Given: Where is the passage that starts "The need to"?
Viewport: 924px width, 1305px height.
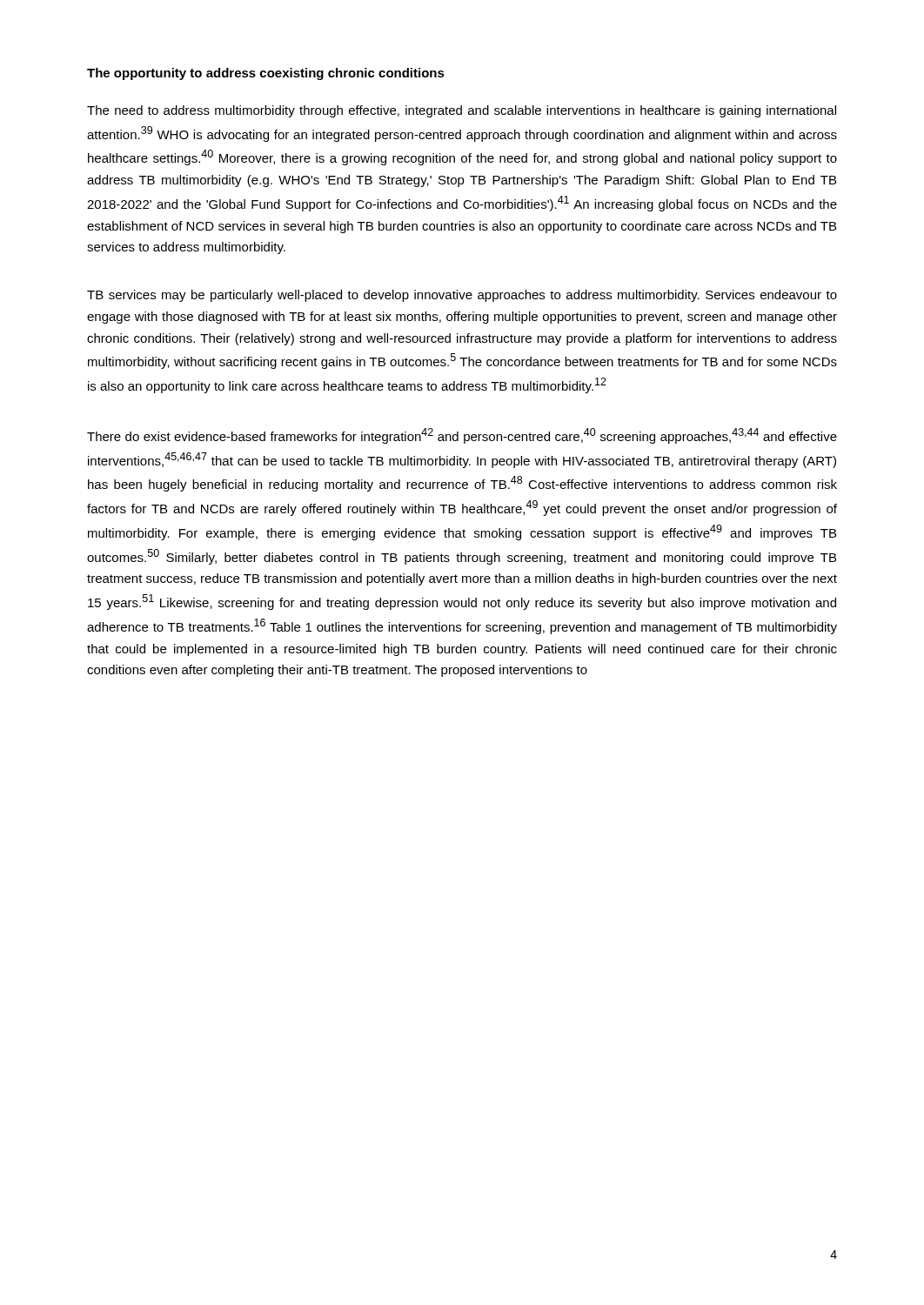Looking at the screenshot, I should (462, 178).
